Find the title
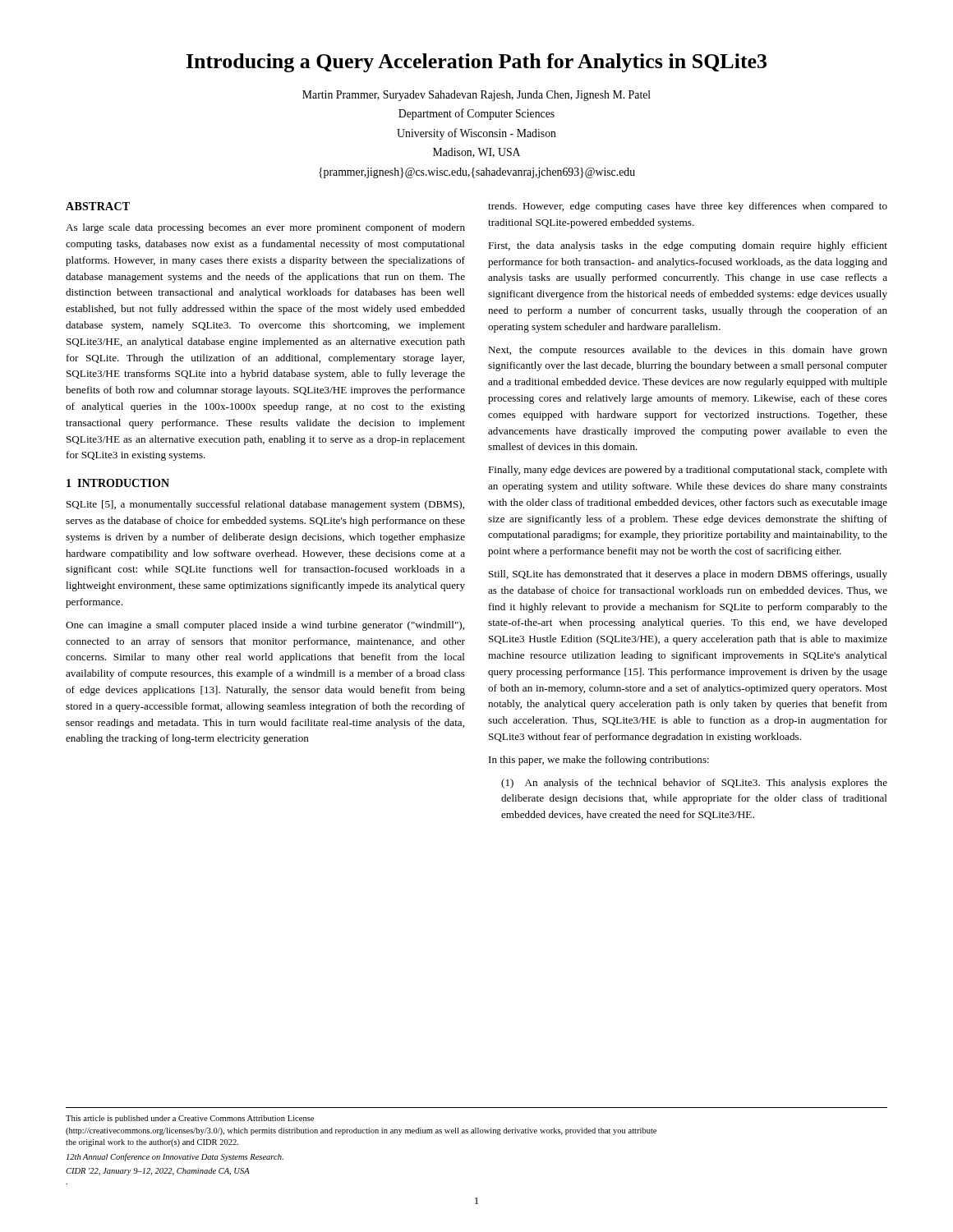Screen dimensions: 1232x953 click(x=476, y=62)
